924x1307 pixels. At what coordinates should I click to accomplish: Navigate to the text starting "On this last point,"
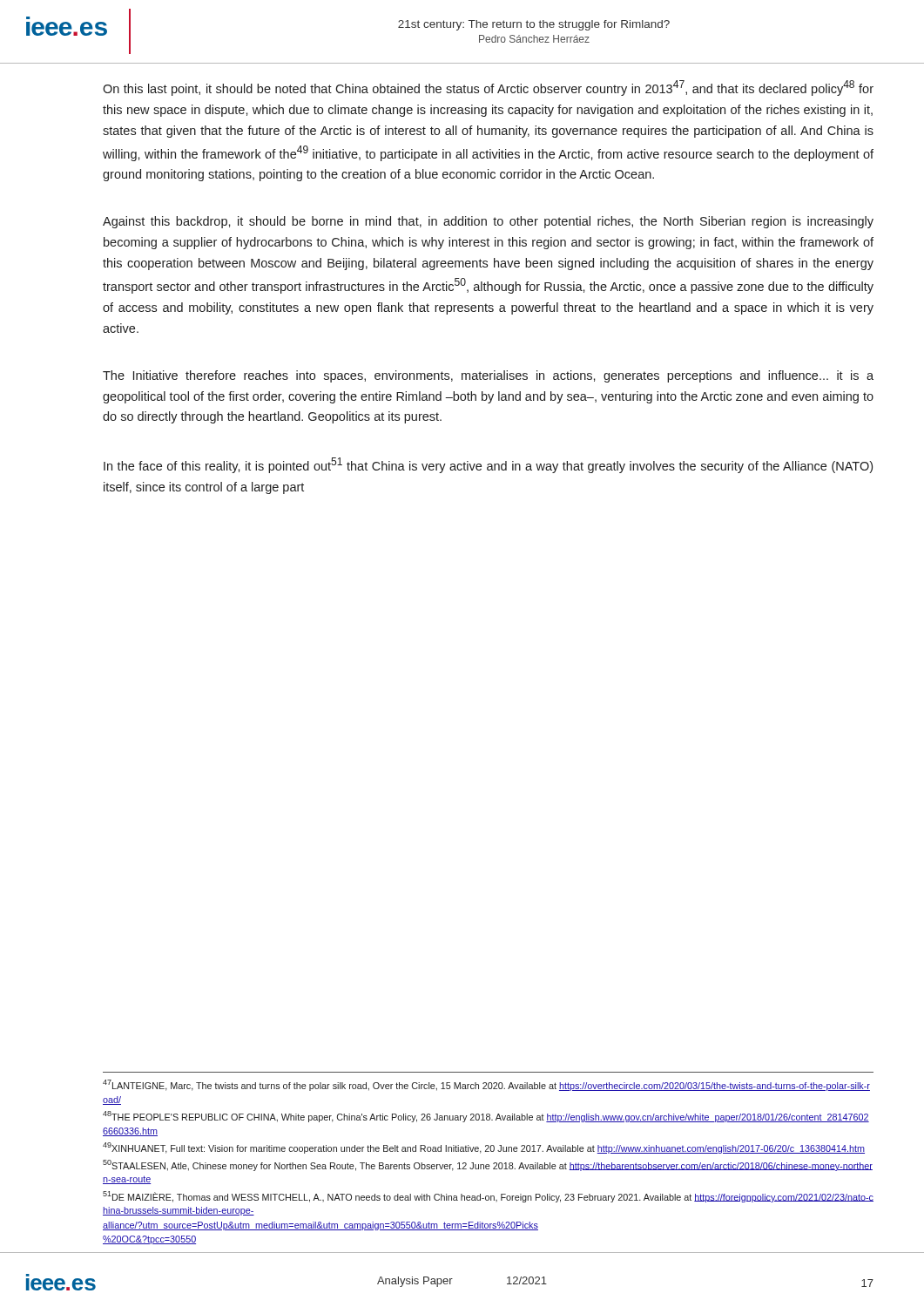(488, 130)
